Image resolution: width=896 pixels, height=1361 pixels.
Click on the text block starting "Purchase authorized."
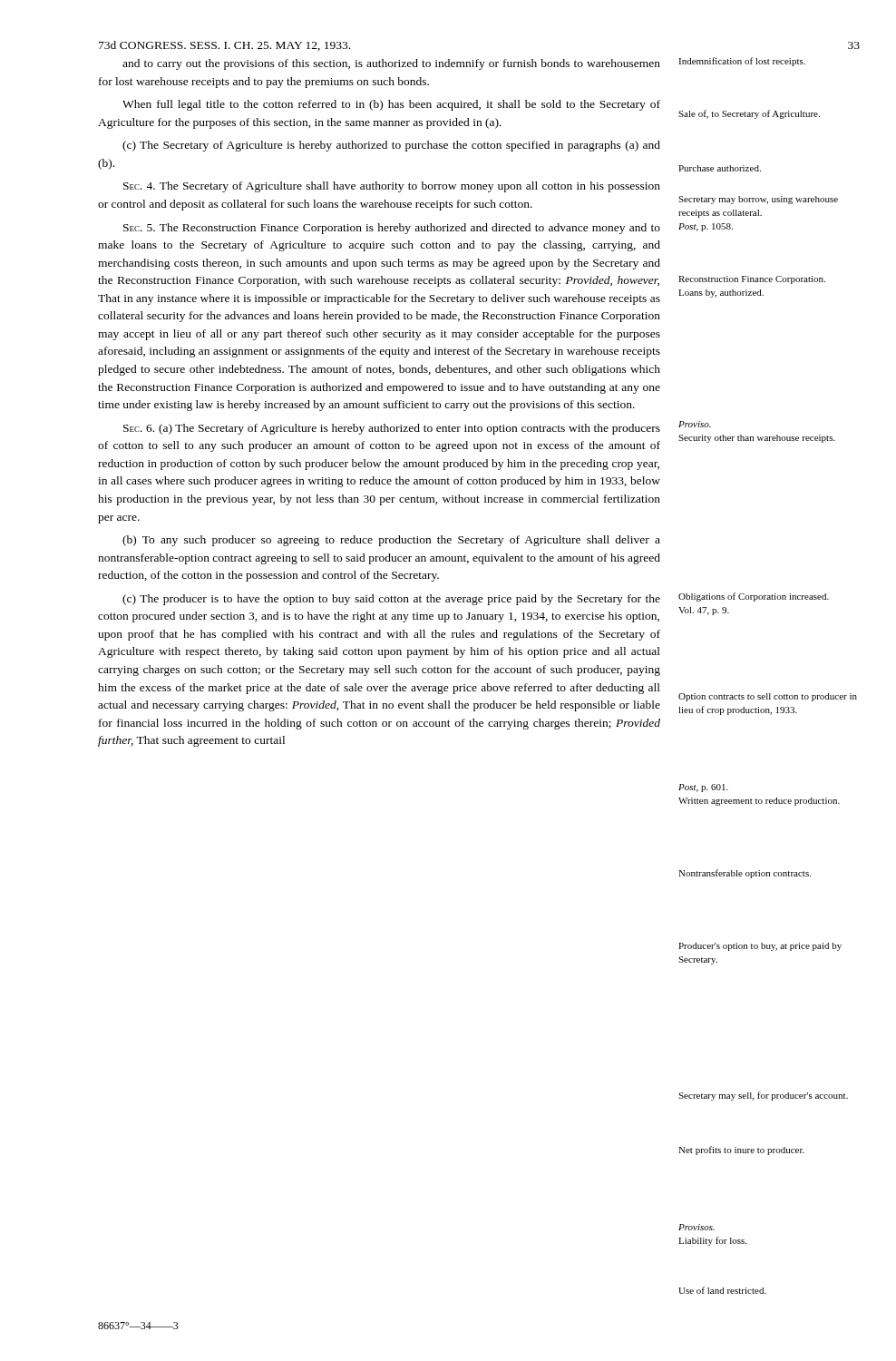[x=720, y=168]
